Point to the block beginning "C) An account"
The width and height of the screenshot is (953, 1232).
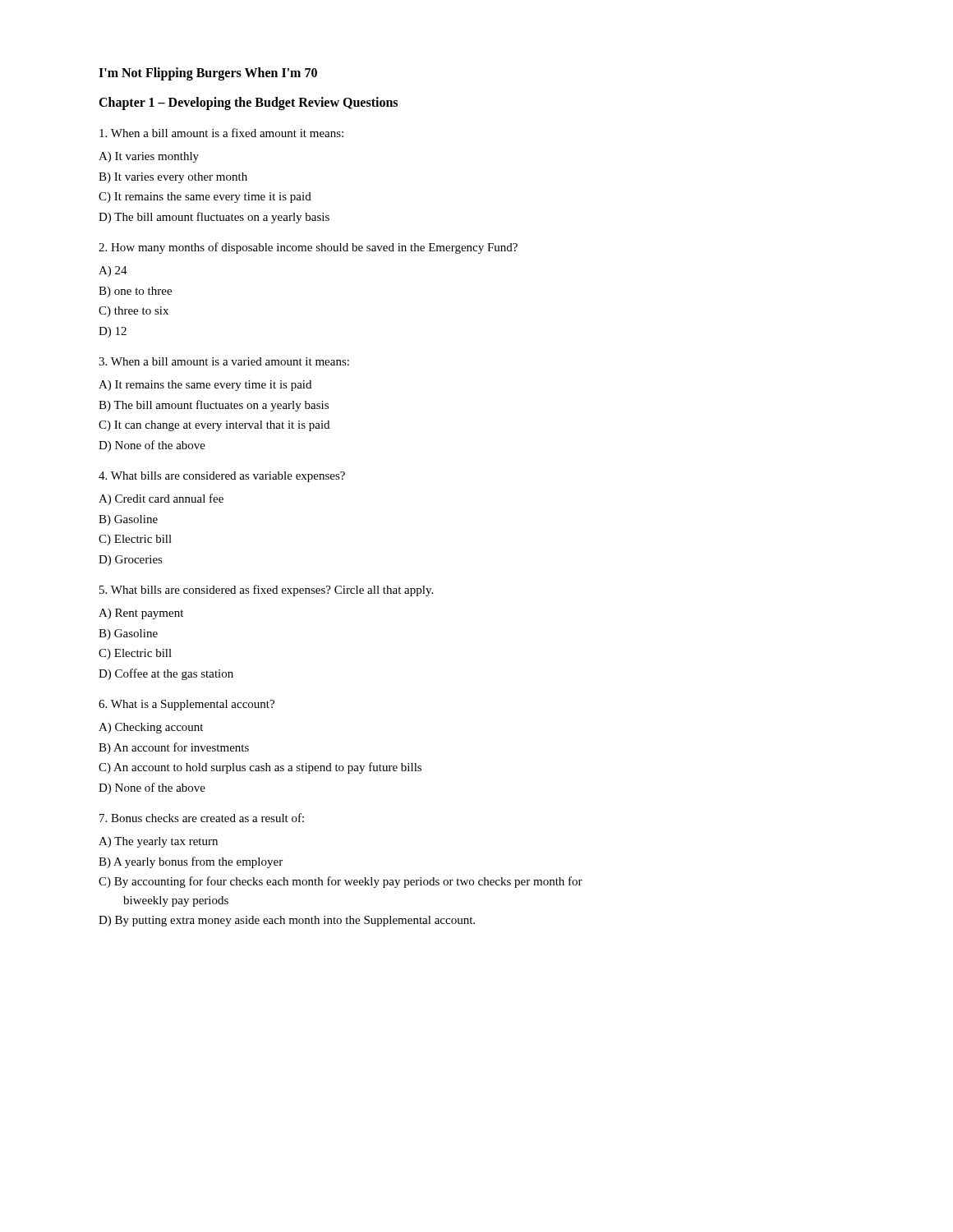(260, 767)
